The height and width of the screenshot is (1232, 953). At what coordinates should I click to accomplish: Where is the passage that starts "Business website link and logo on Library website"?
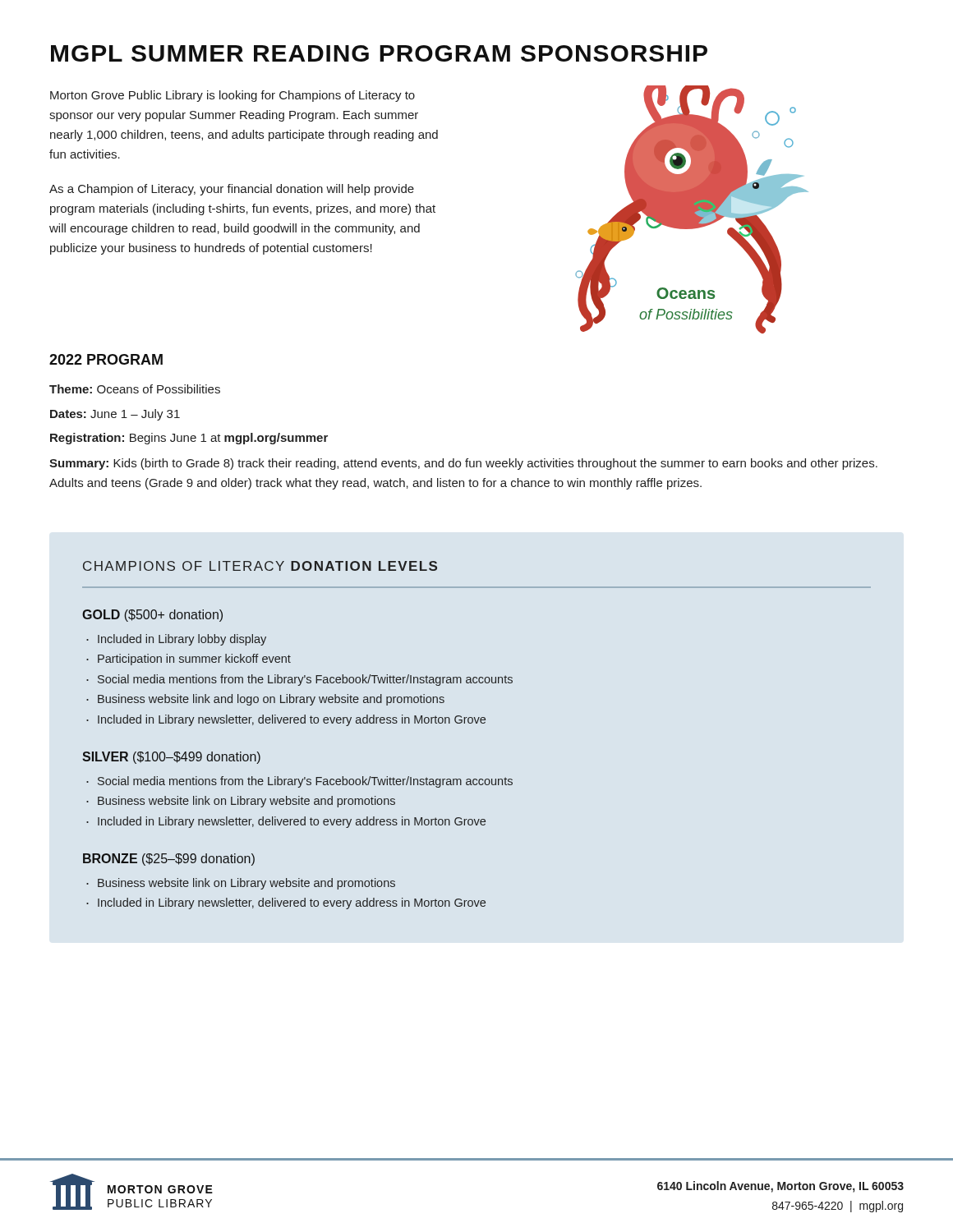tap(271, 699)
